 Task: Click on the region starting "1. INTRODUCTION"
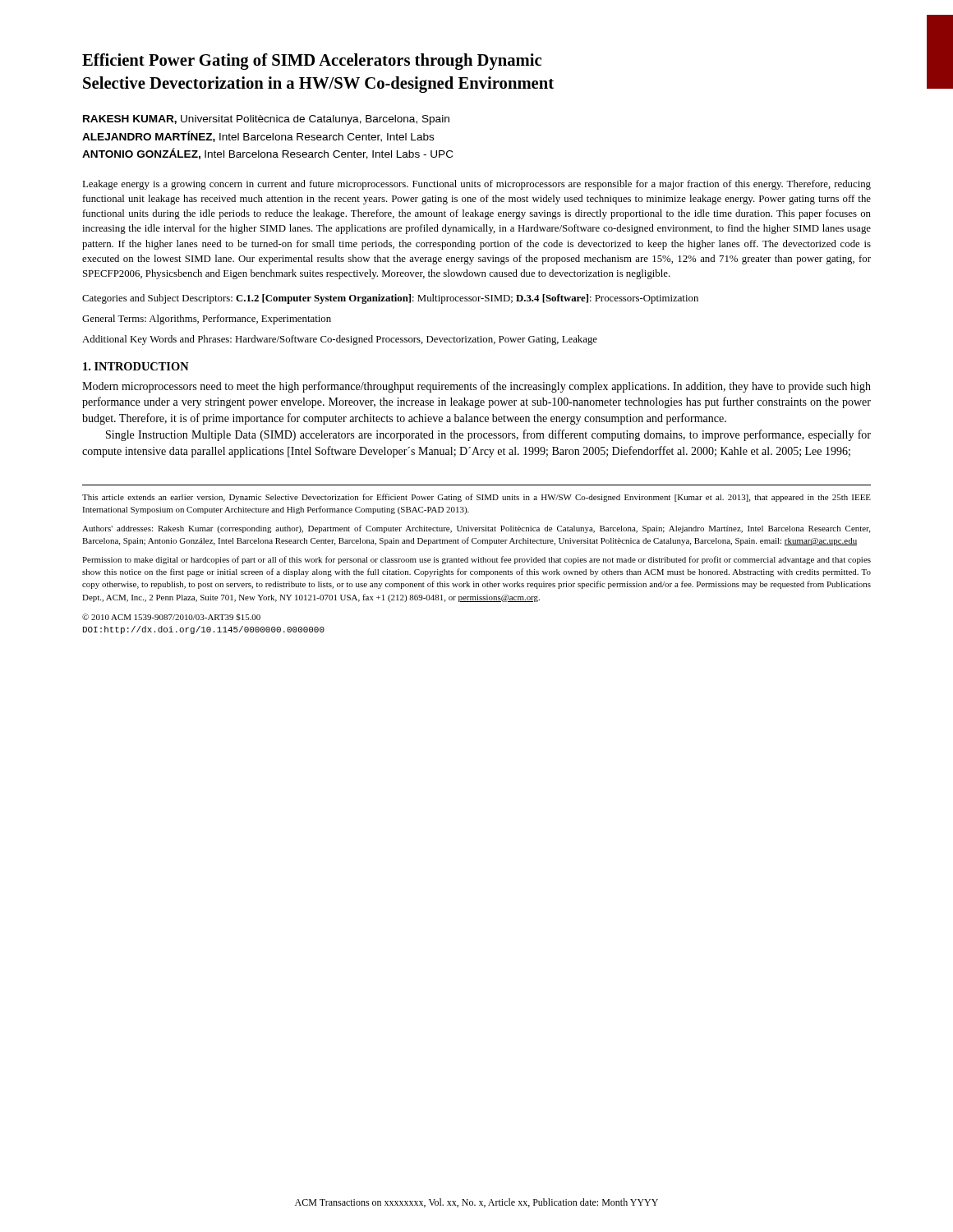135,366
